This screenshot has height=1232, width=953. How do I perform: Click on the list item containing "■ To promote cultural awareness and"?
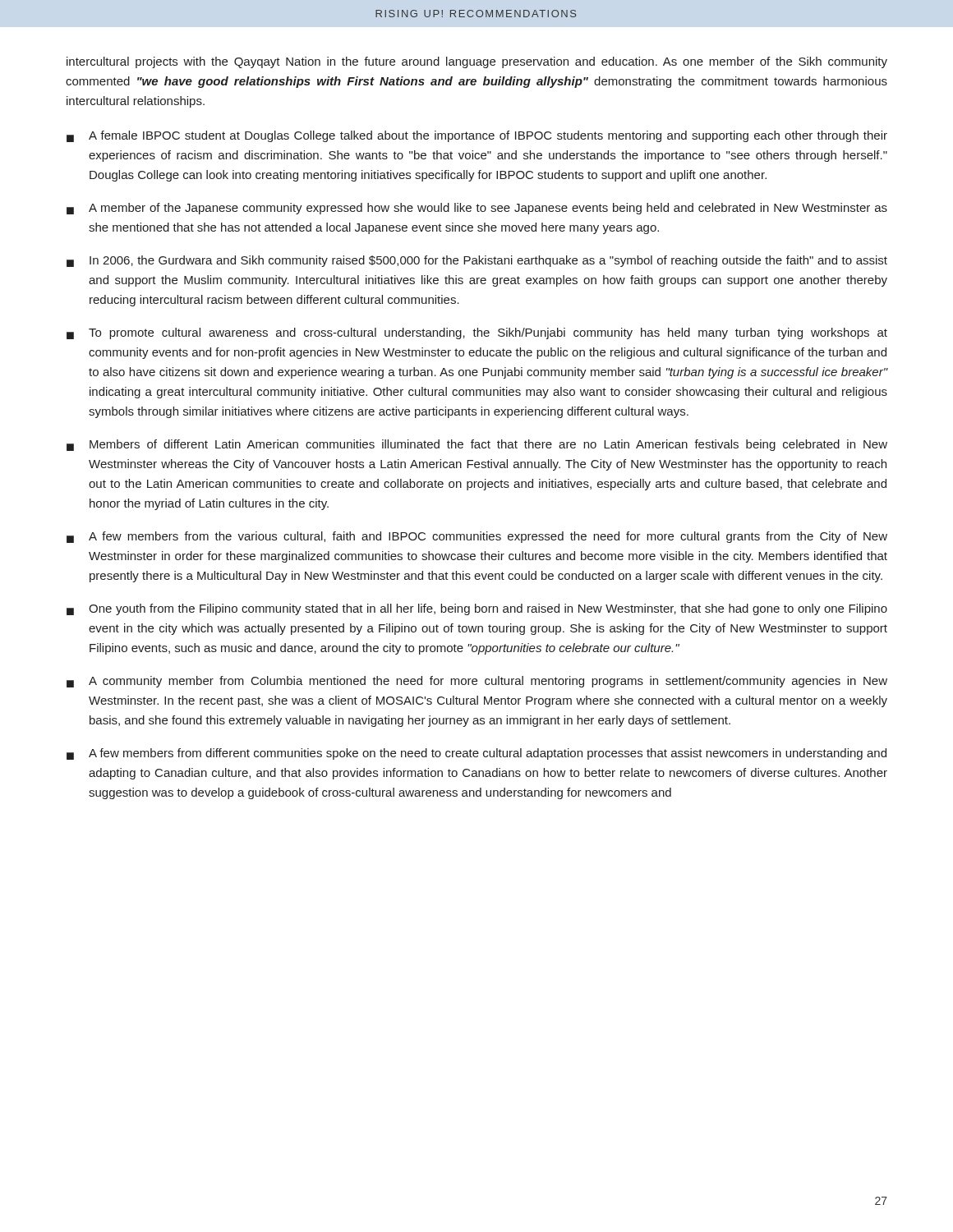(476, 372)
